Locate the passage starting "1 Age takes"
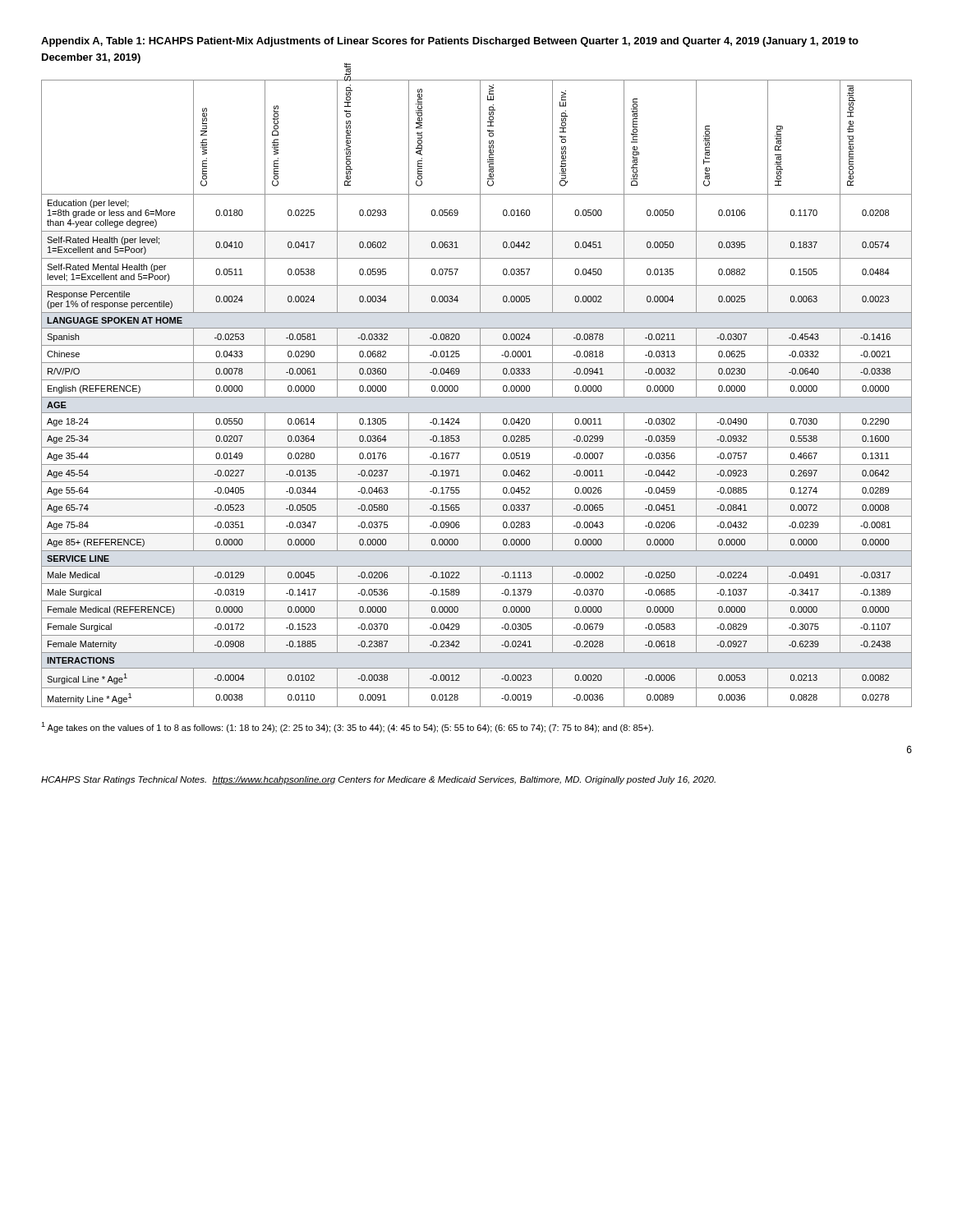 pyautogui.click(x=347, y=727)
